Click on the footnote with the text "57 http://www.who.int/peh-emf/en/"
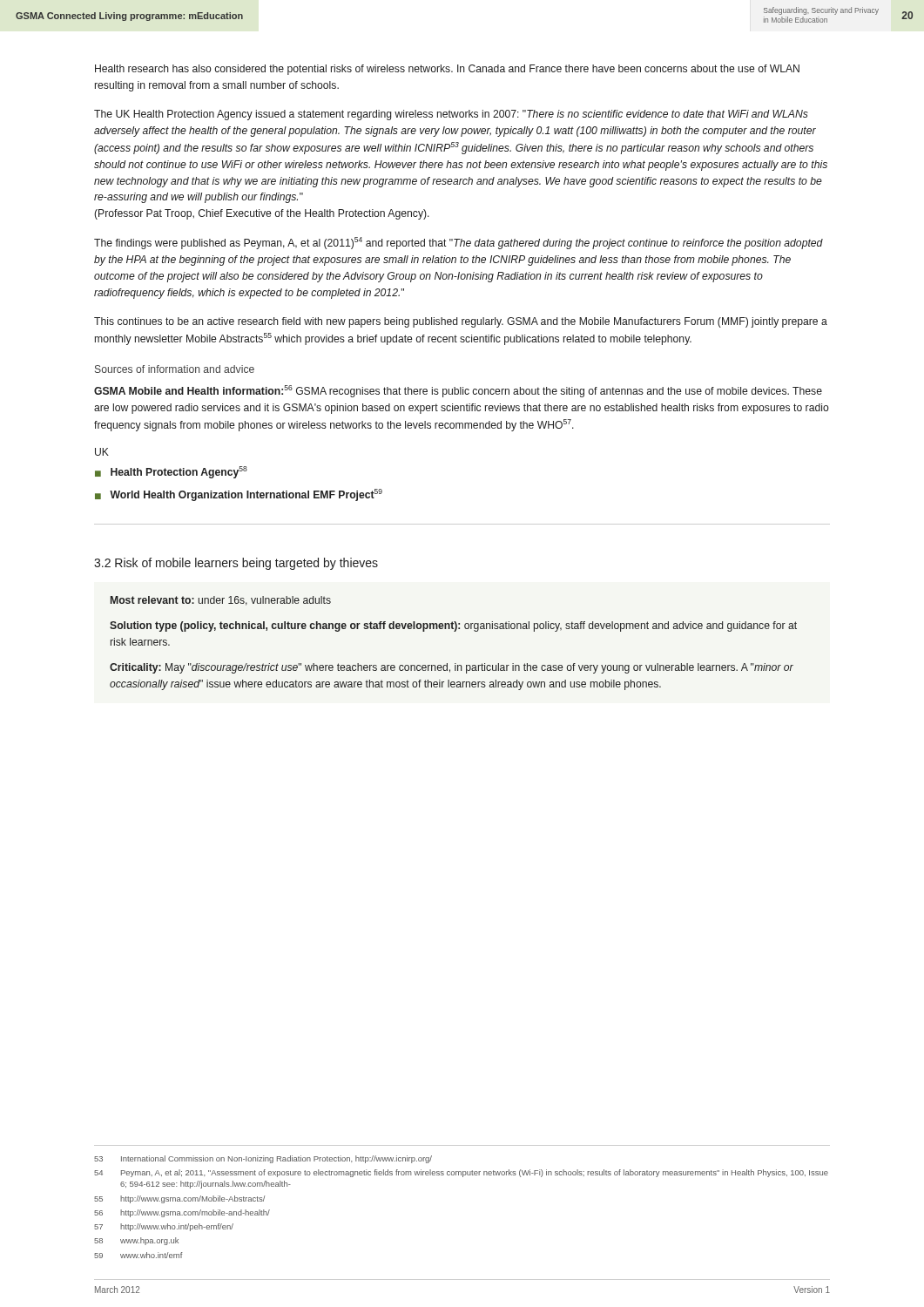924x1307 pixels. point(164,1227)
